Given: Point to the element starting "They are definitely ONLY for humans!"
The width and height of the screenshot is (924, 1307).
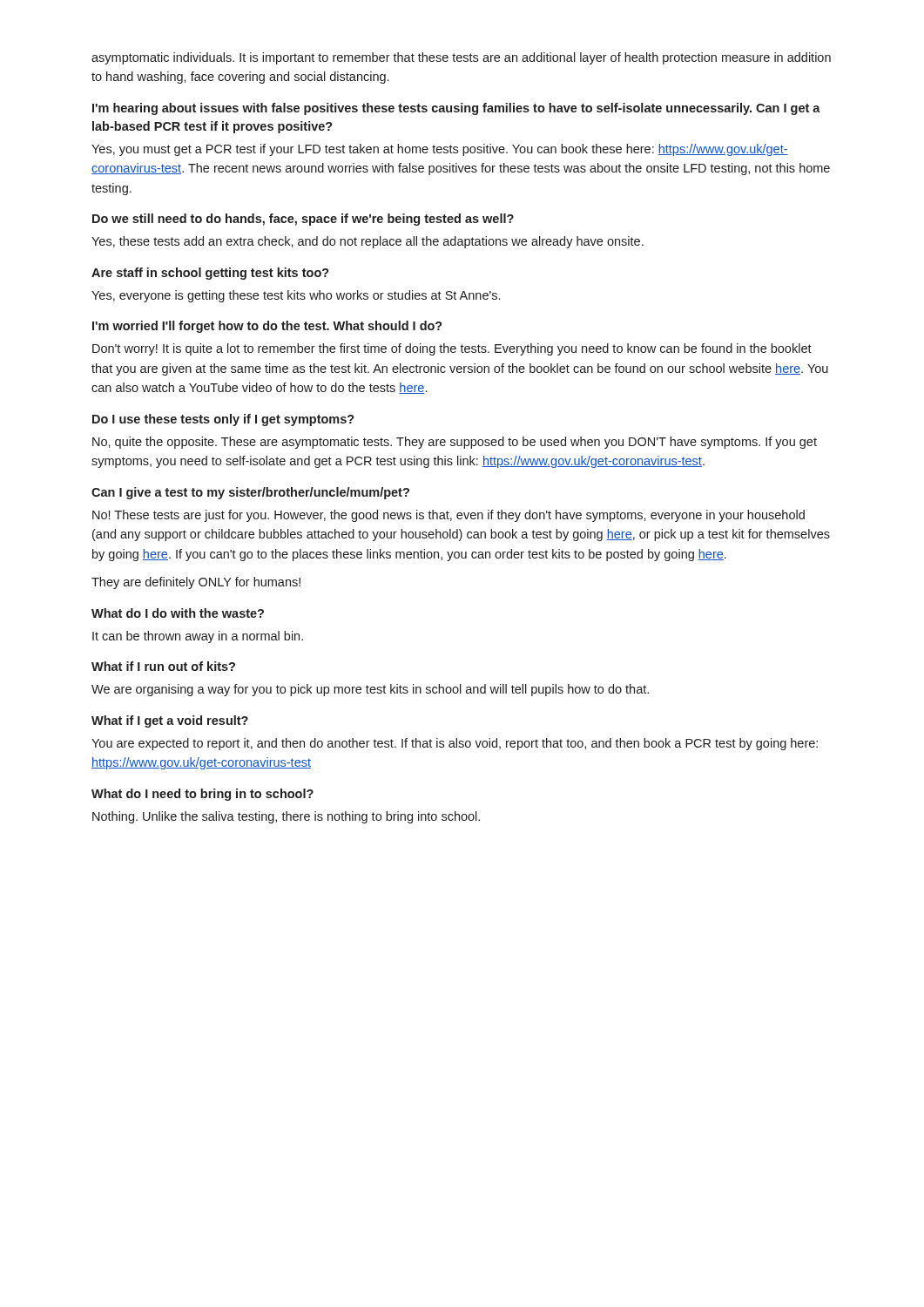Looking at the screenshot, I should pos(196,582).
